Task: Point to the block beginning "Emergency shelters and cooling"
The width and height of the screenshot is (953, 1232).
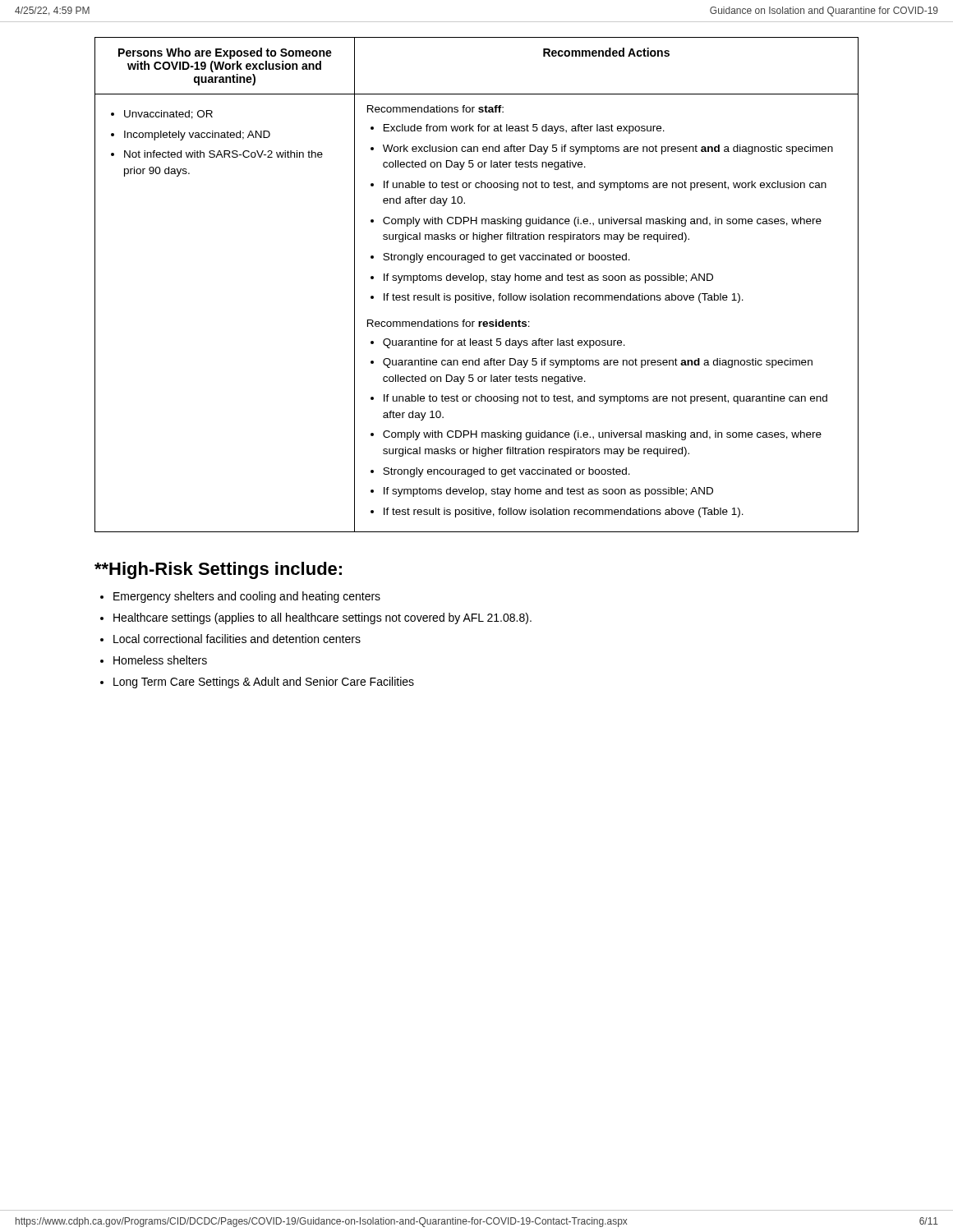Action: tap(246, 596)
